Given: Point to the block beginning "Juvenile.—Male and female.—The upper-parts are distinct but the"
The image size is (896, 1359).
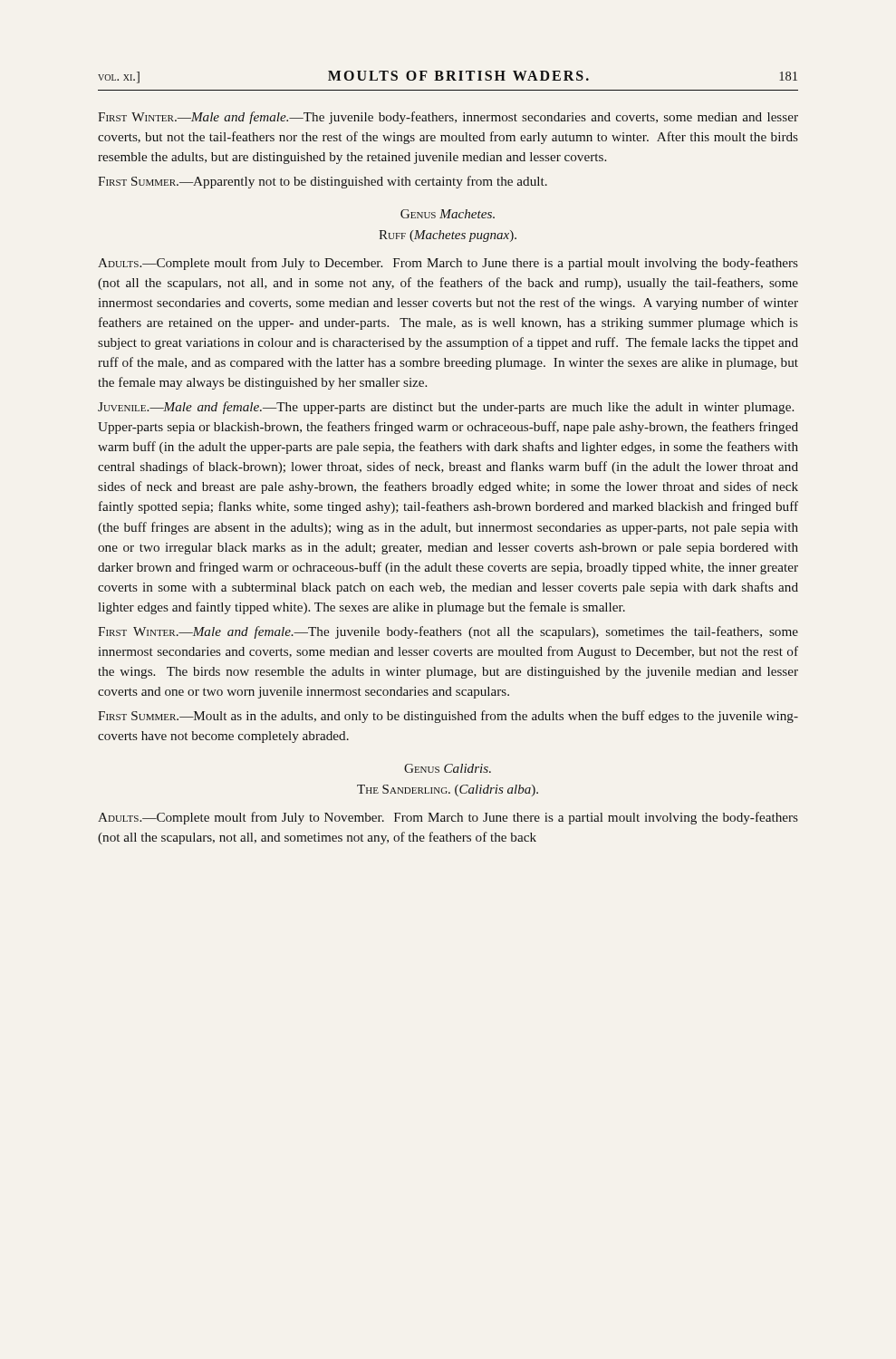Looking at the screenshot, I should (448, 507).
